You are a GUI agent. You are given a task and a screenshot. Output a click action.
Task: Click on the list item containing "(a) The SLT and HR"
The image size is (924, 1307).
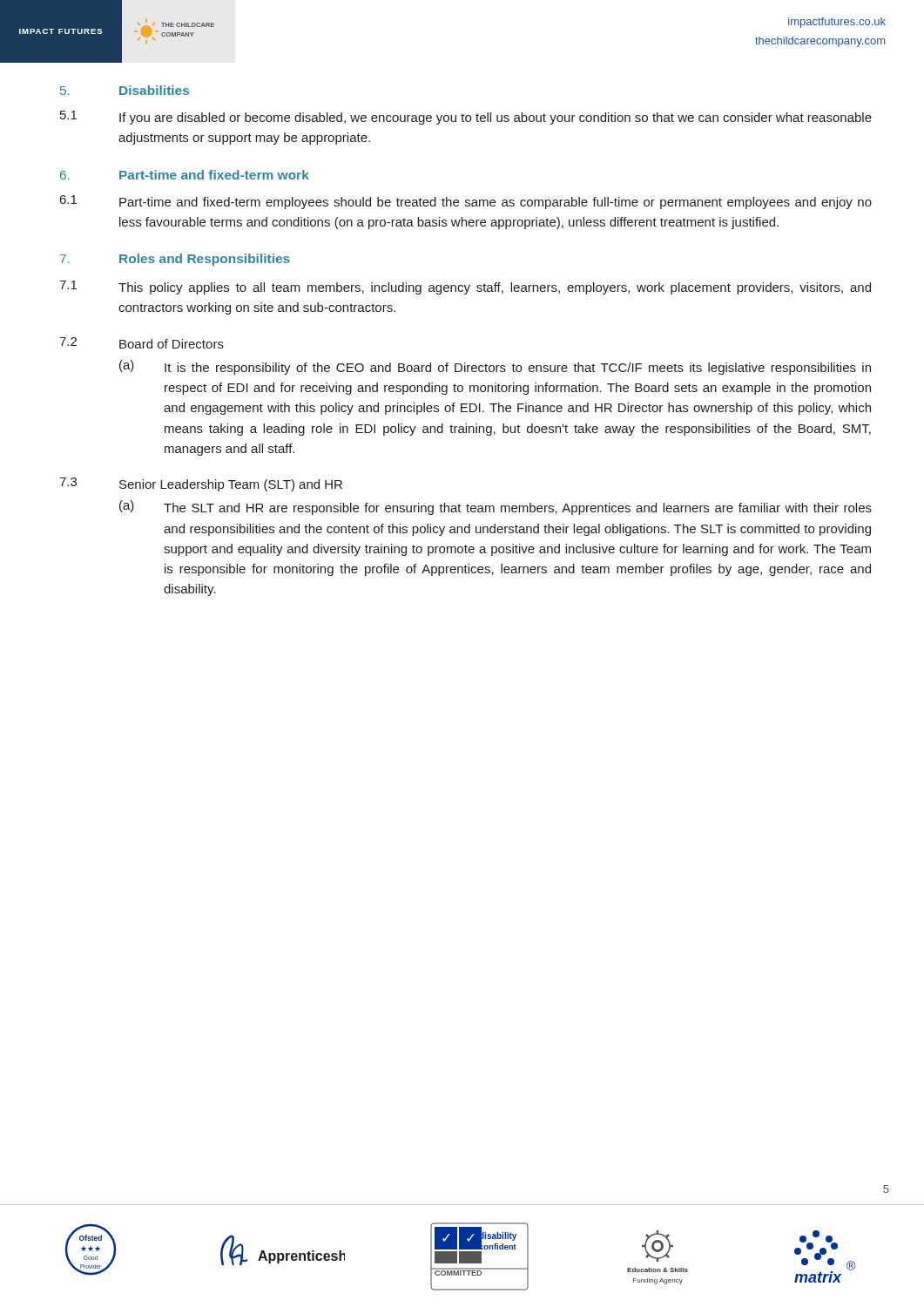495,548
